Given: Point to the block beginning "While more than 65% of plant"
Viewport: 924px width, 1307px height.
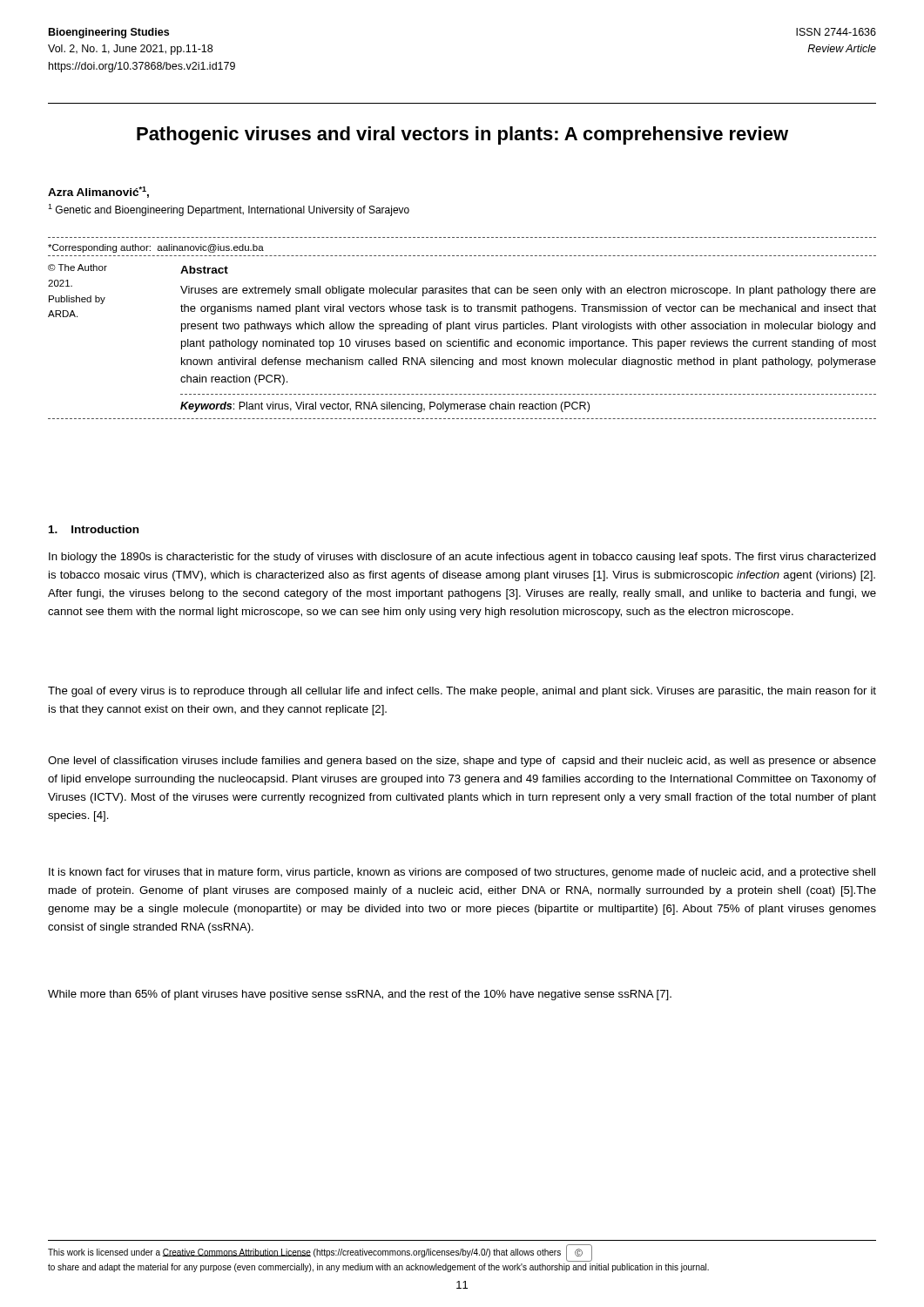Looking at the screenshot, I should 360,994.
